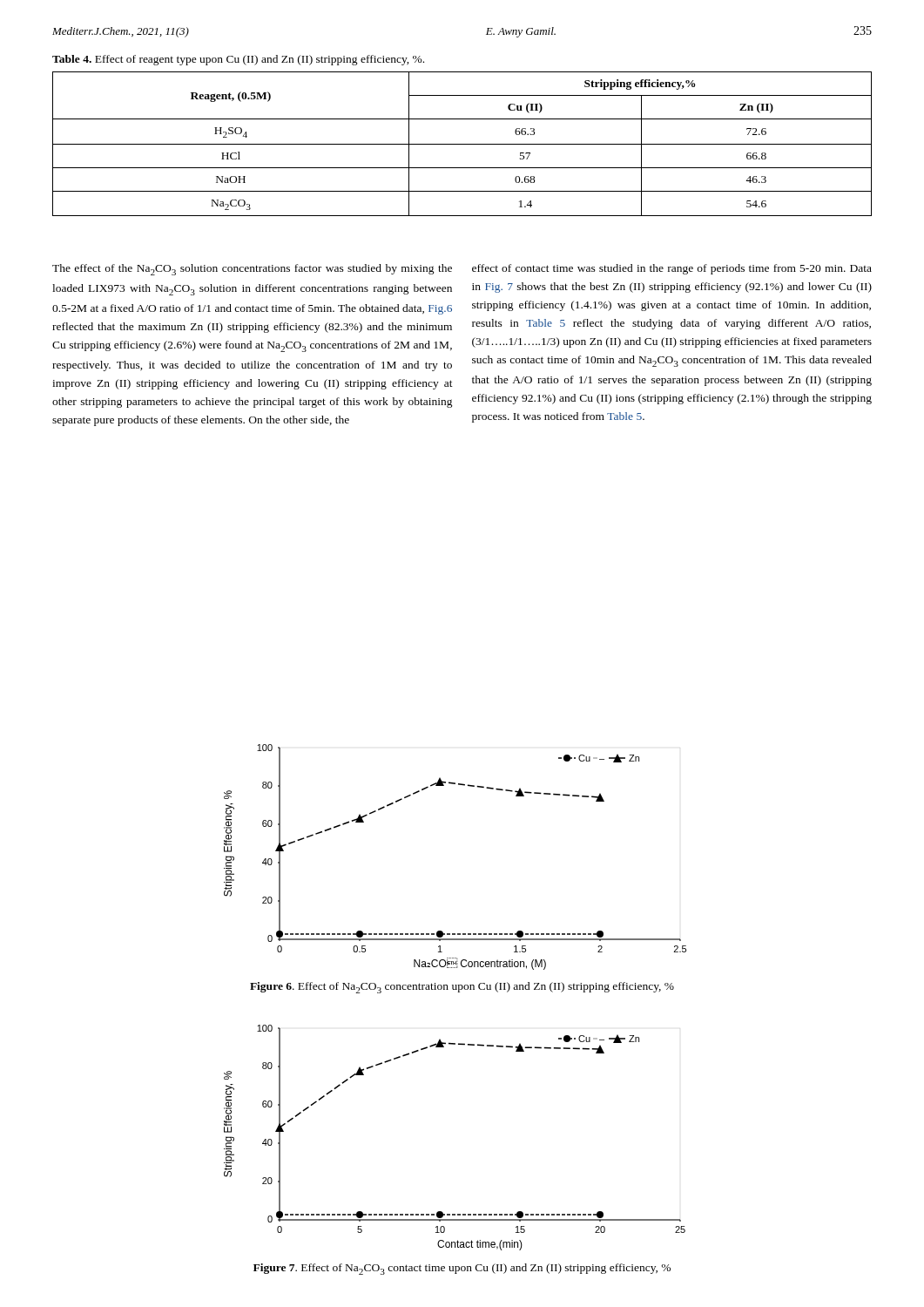Point to the caption beginning "Figure 6. Effect of Na2CO3 concentration upon"

[x=462, y=987]
